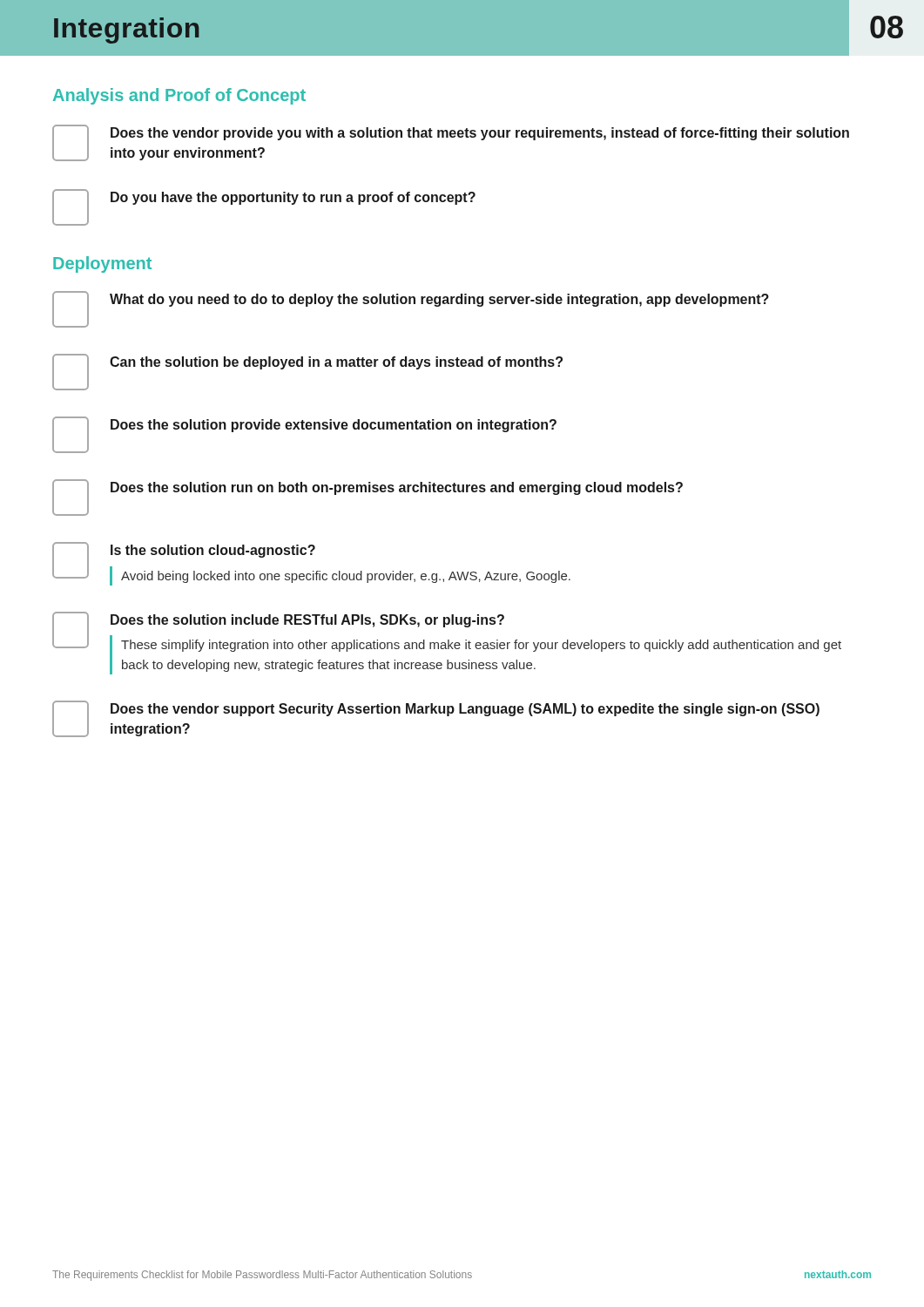Select the list item that says "What do you need to do"
Screen dimensions: 1307x924
click(x=462, y=309)
